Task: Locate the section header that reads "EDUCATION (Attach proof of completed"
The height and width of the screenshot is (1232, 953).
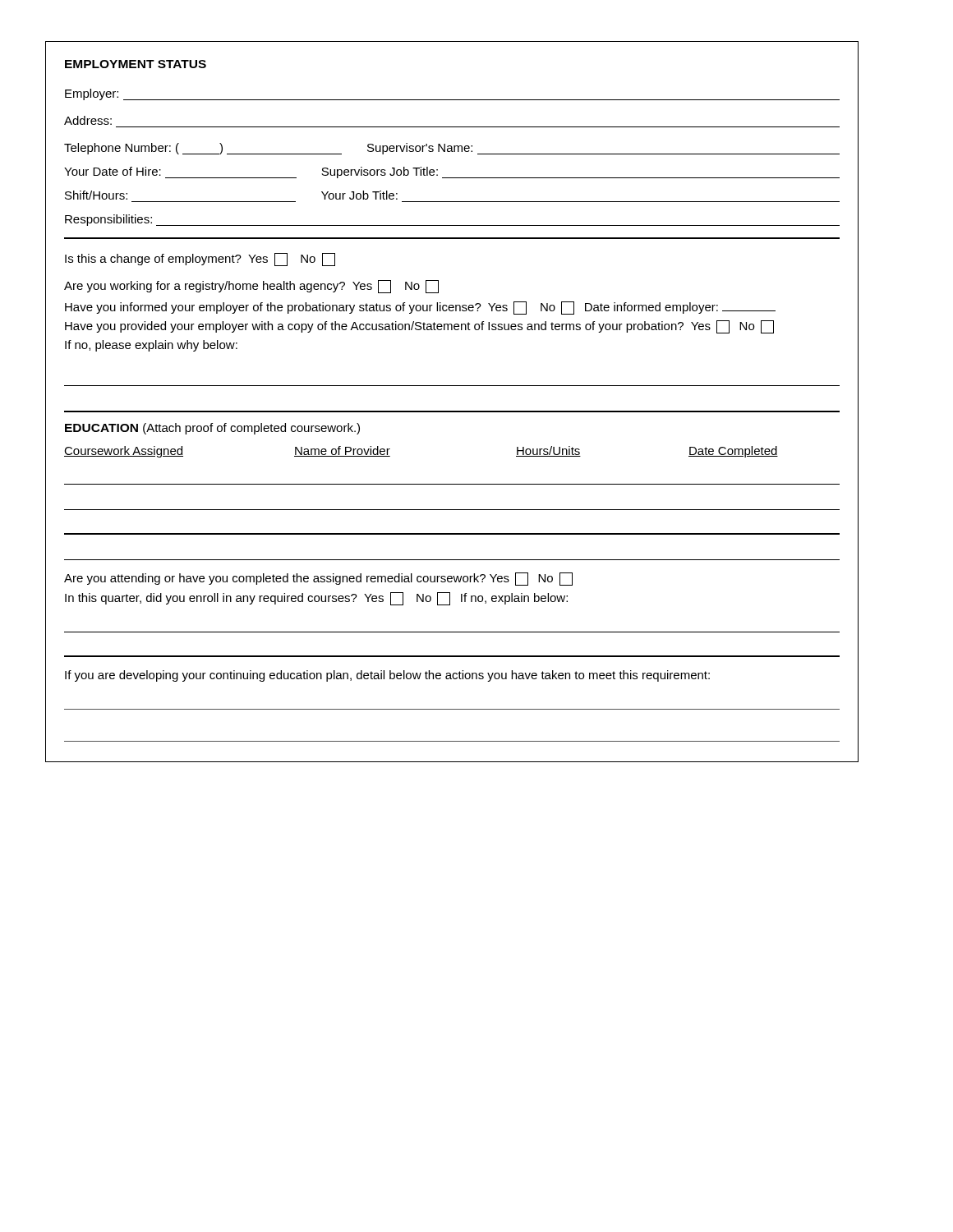Action: click(x=212, y=428)
